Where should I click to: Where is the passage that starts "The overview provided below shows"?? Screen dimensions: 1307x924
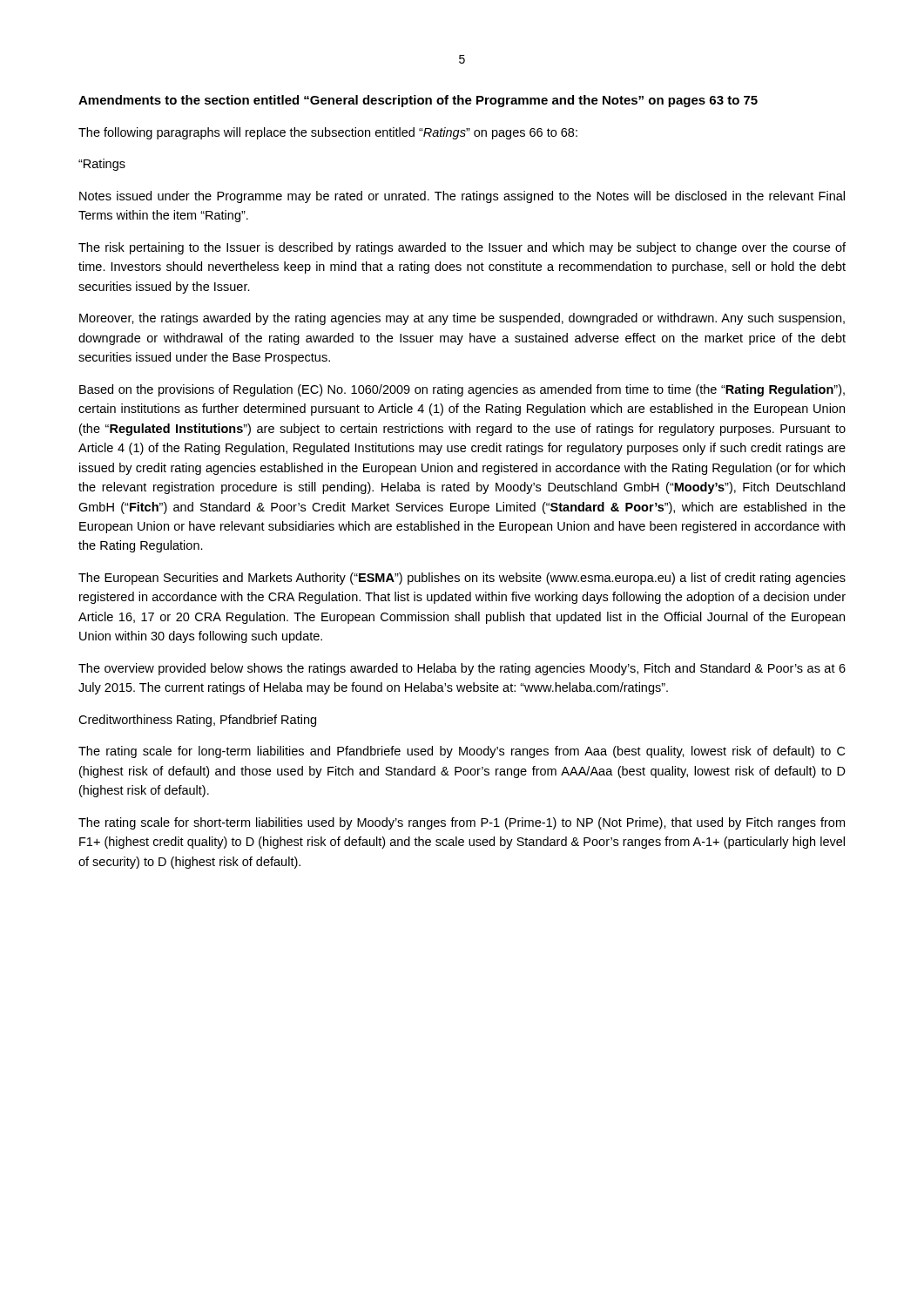coord(462,678)
